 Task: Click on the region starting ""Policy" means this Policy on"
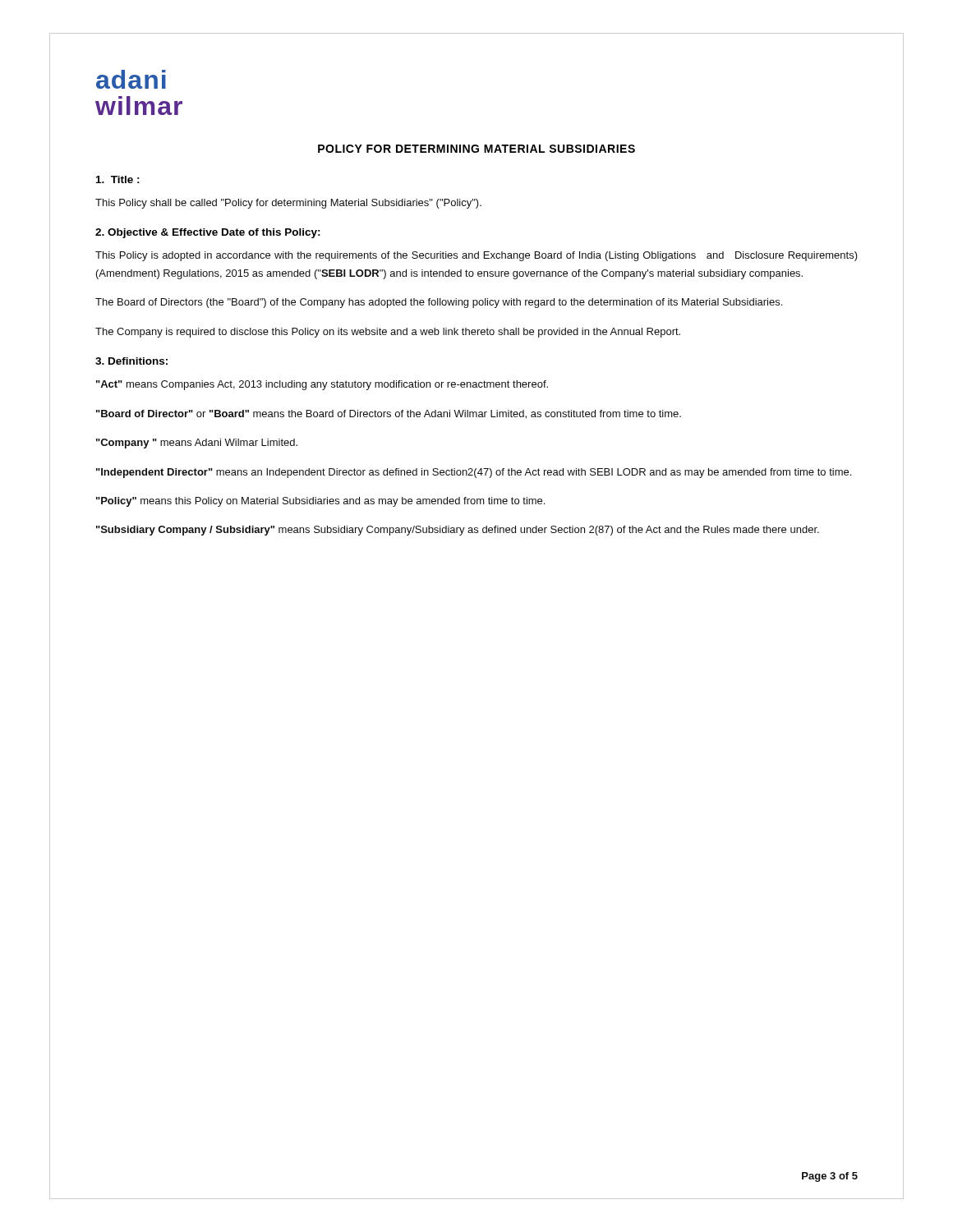click(x=321, y=501)
